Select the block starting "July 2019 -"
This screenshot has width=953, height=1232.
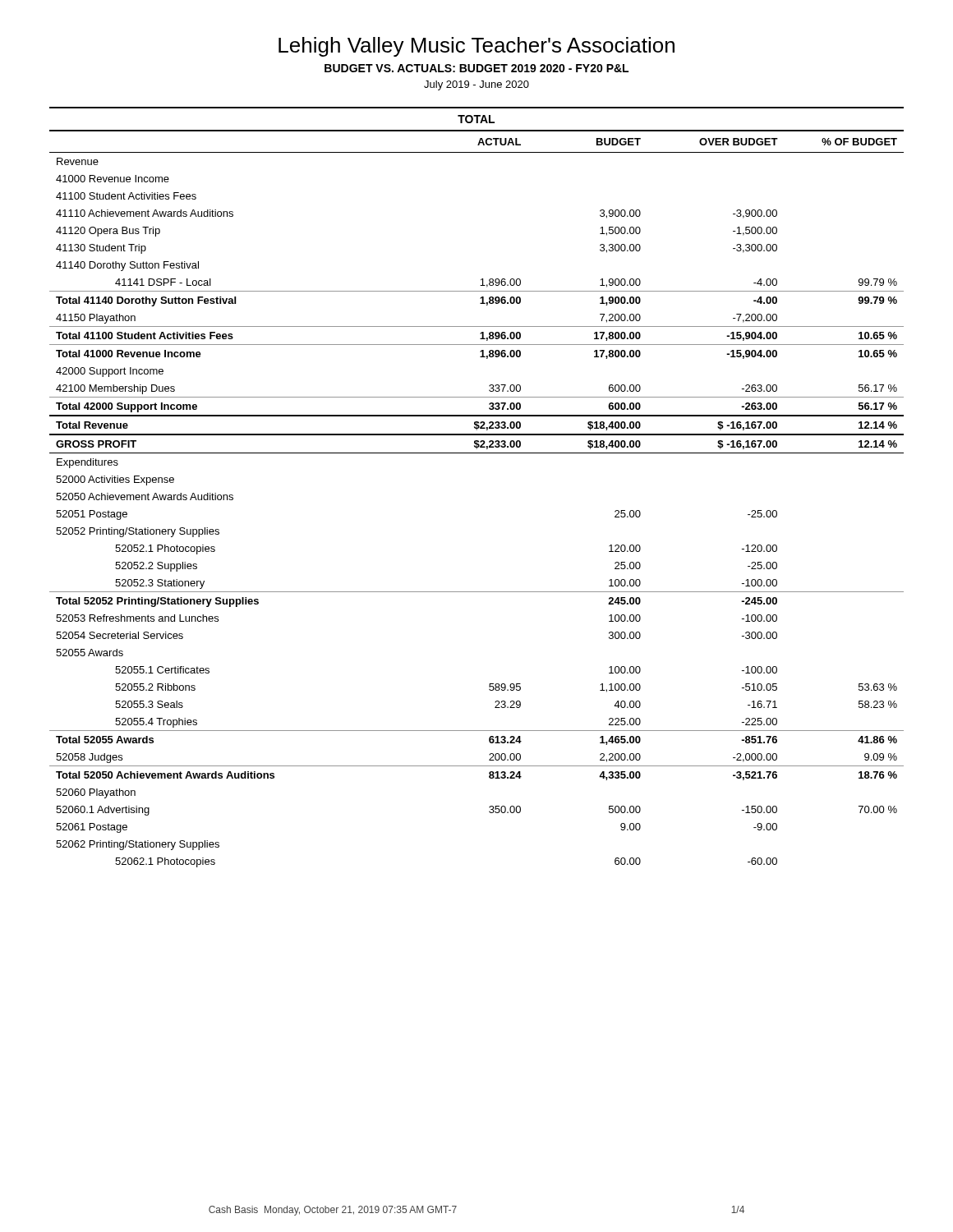[x=476, y=84]
